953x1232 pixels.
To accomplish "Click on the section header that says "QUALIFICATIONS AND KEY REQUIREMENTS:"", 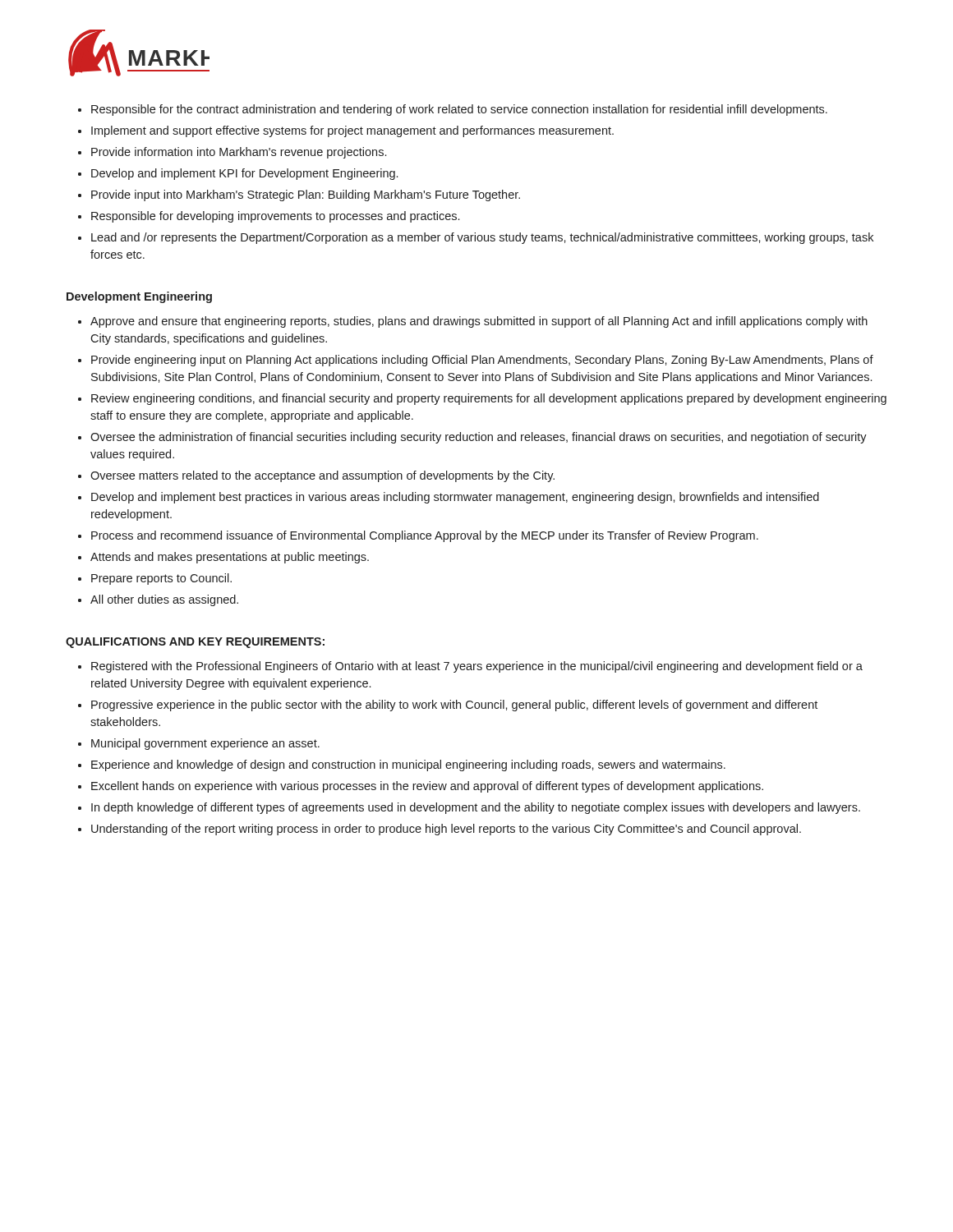I will pyautogui.click(x=196, y=642).
